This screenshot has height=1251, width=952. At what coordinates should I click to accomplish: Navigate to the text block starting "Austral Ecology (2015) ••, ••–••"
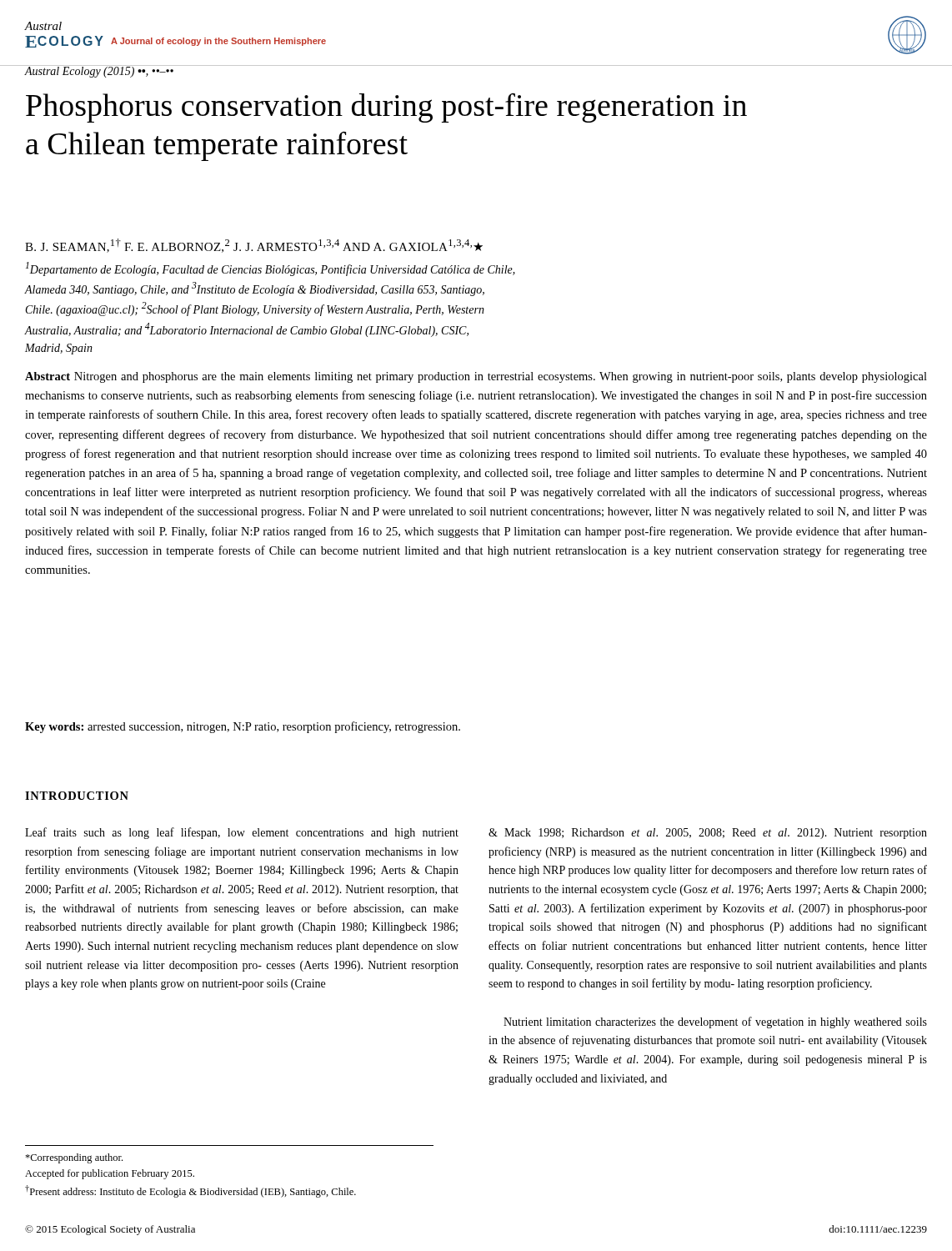pos(99,71)
